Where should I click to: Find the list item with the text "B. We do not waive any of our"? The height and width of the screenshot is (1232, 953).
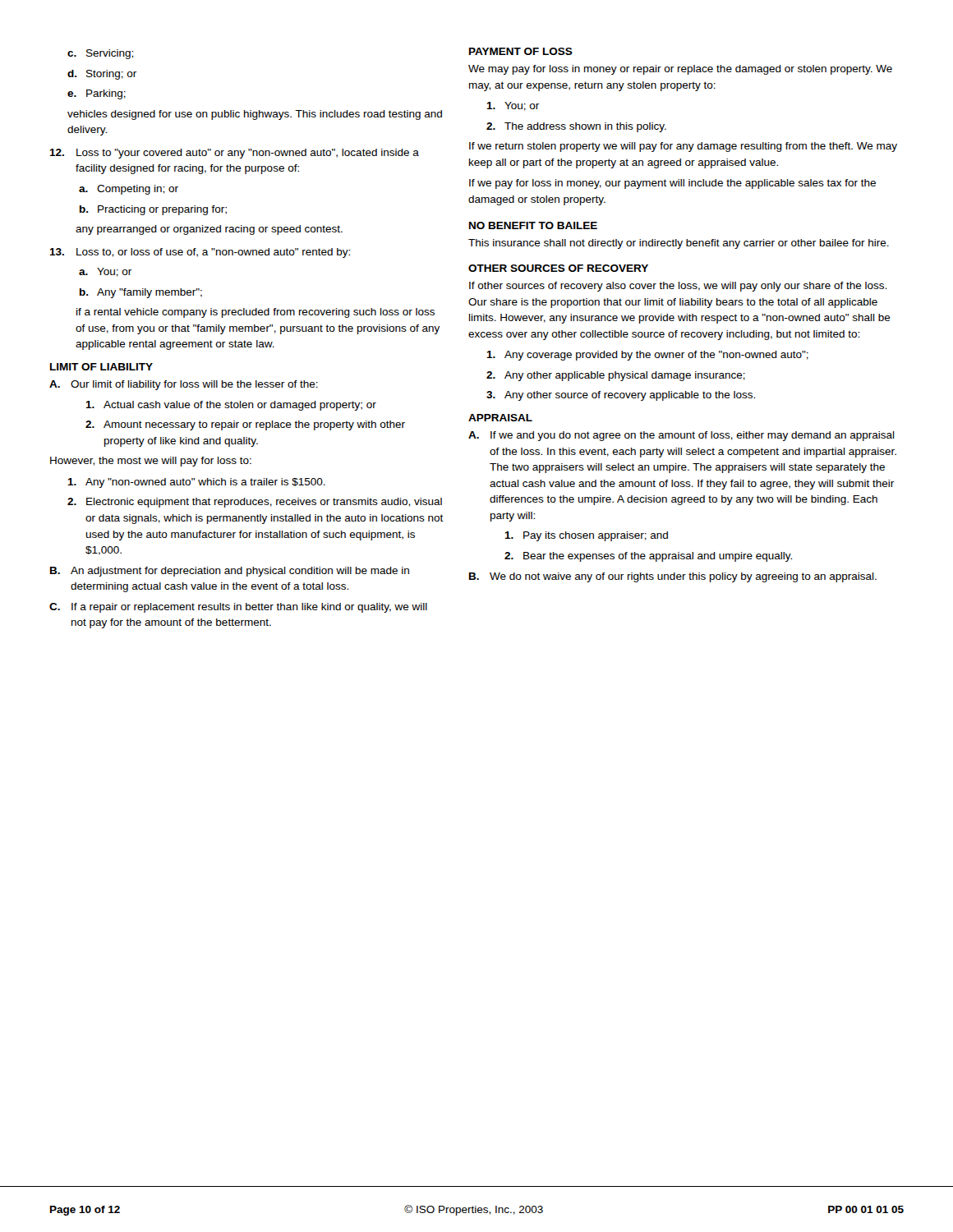click(673, 576)
